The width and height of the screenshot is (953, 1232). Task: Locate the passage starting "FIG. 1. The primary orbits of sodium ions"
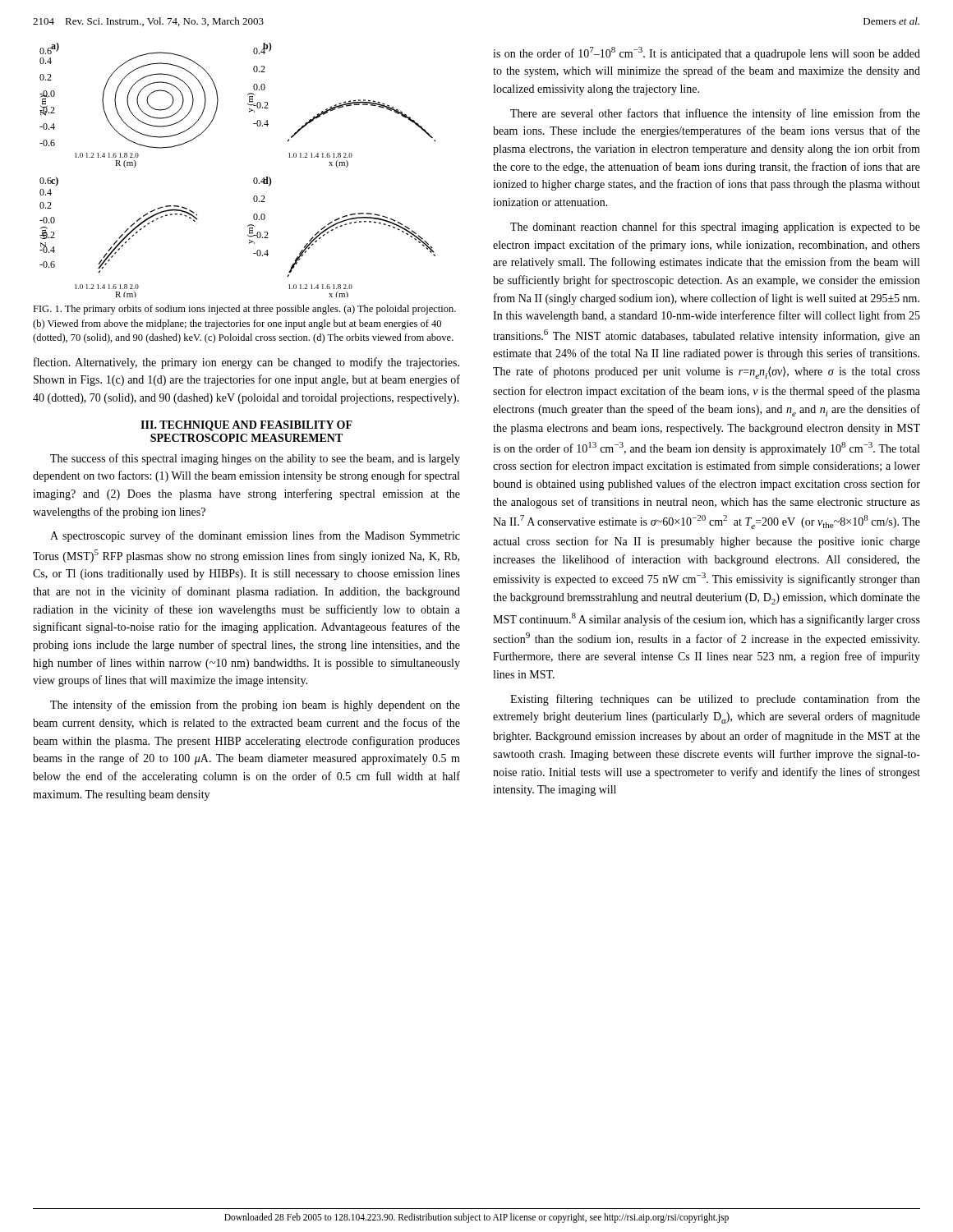click(x=245, y=323)
